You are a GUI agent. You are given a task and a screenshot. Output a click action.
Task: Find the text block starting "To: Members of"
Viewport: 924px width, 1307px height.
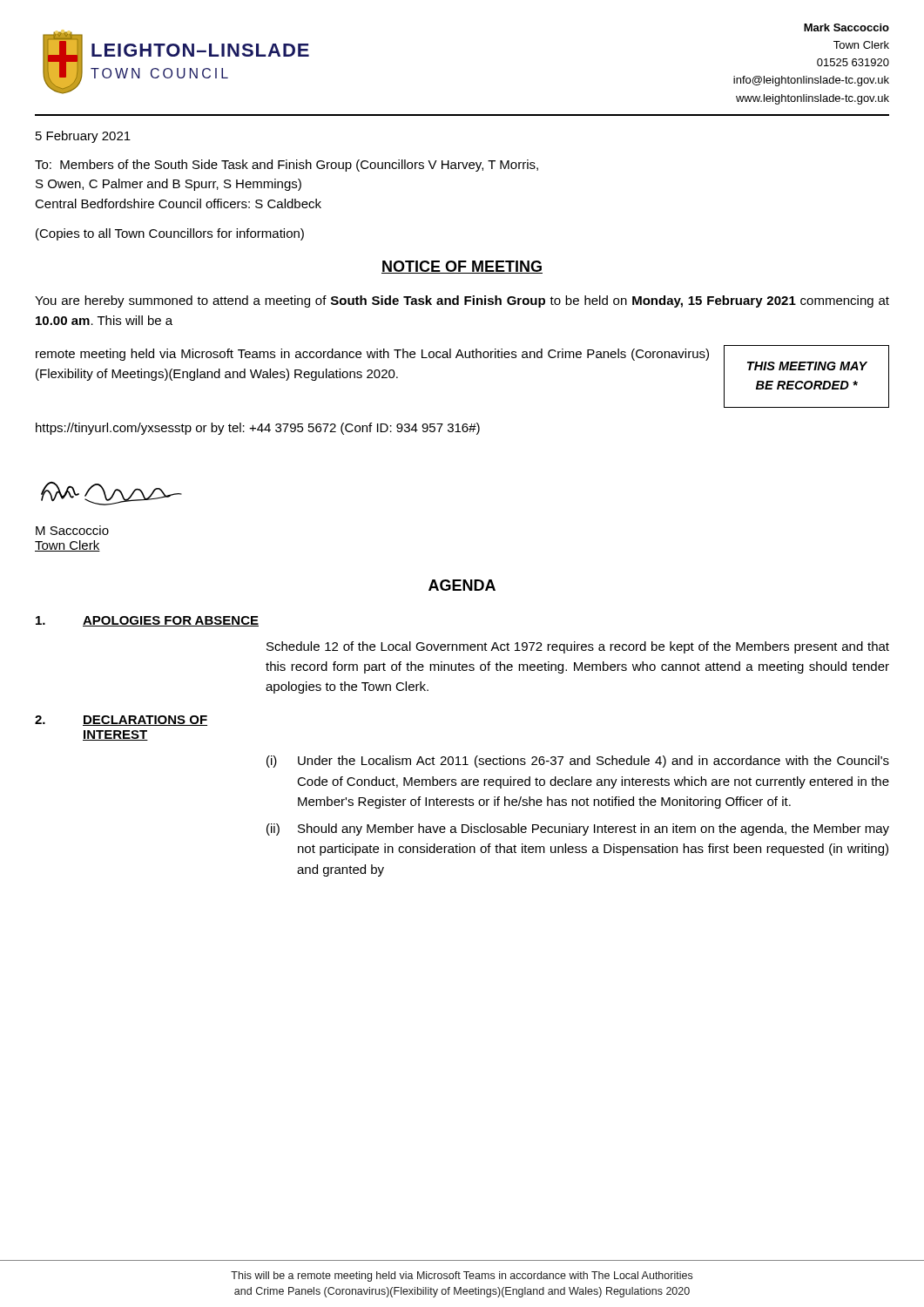click(287, 184)
